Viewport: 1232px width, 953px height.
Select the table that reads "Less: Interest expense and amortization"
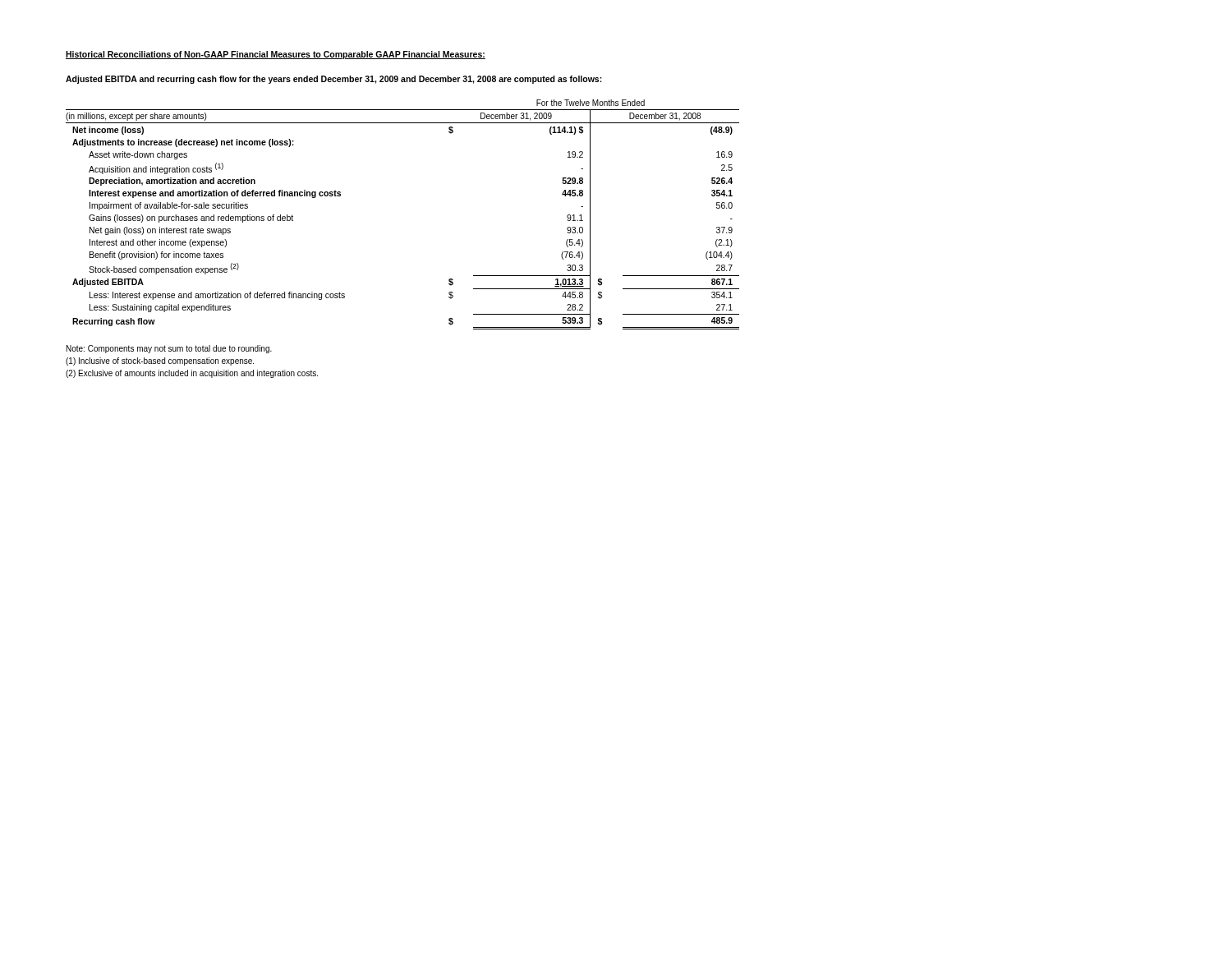(x=616, y=213)
